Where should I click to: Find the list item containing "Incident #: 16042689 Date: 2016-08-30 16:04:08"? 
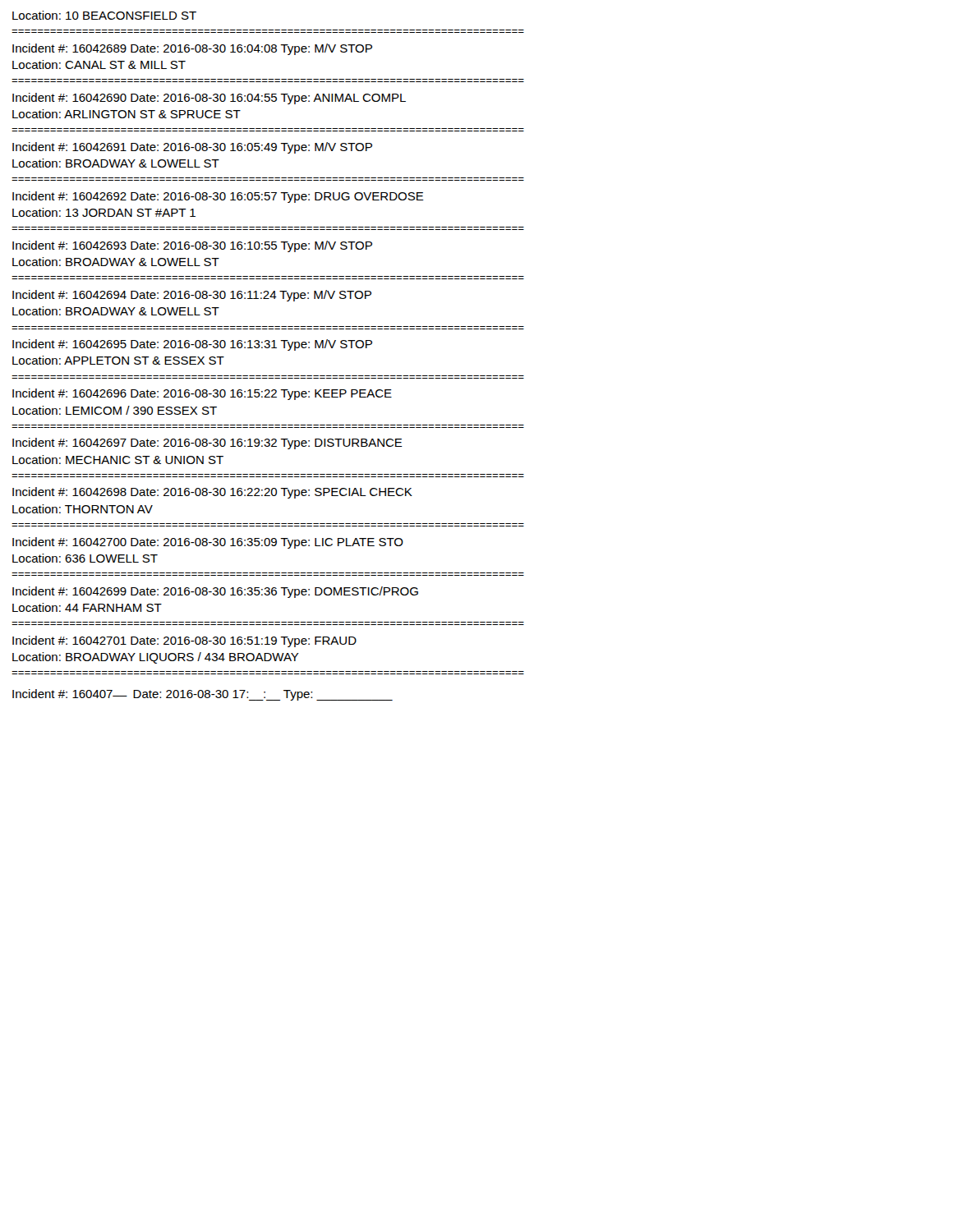pyautogui.click(x=192, y=49)
